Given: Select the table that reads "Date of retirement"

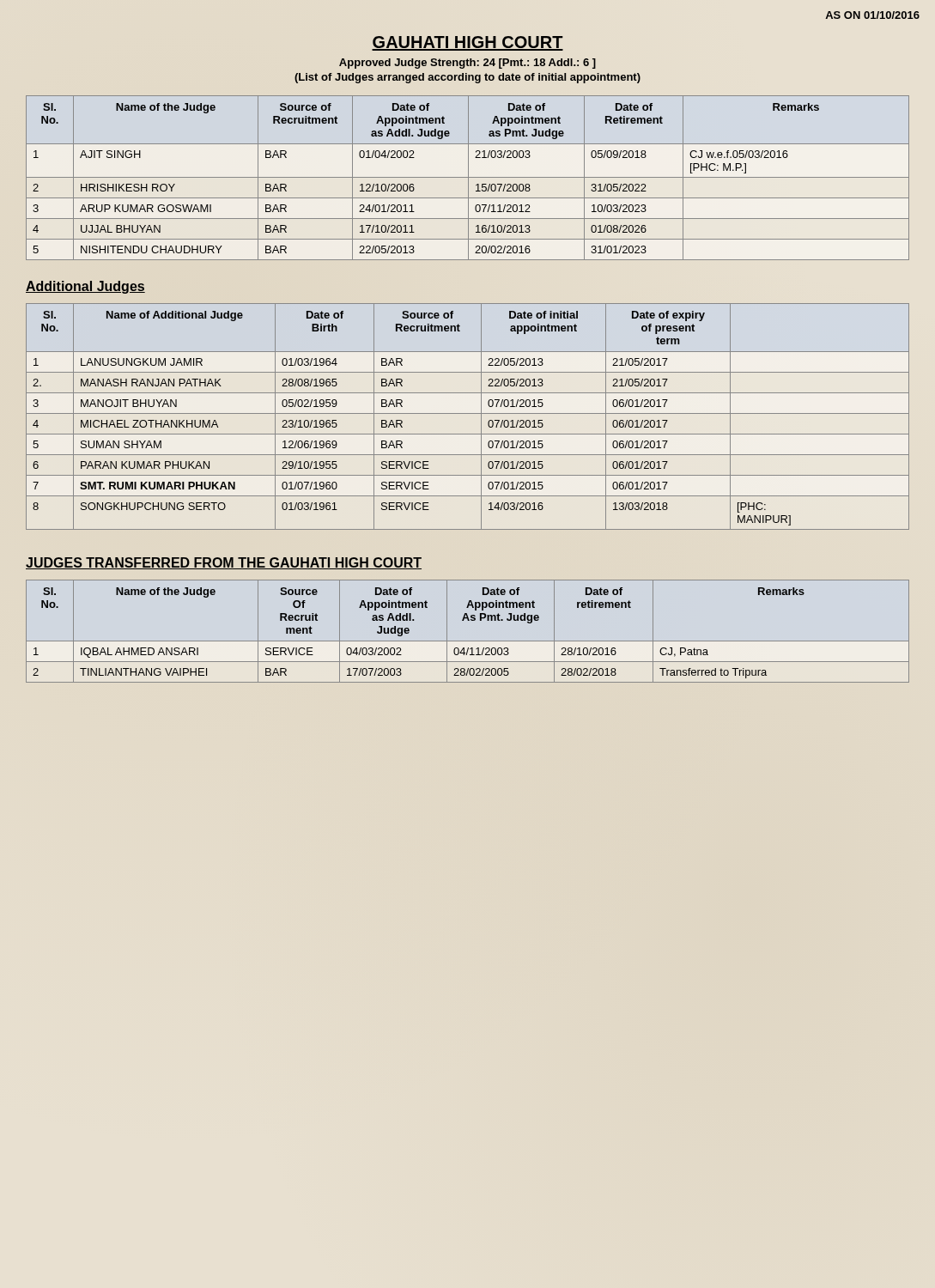Looking at the screenshot, I should pos(468,631).
